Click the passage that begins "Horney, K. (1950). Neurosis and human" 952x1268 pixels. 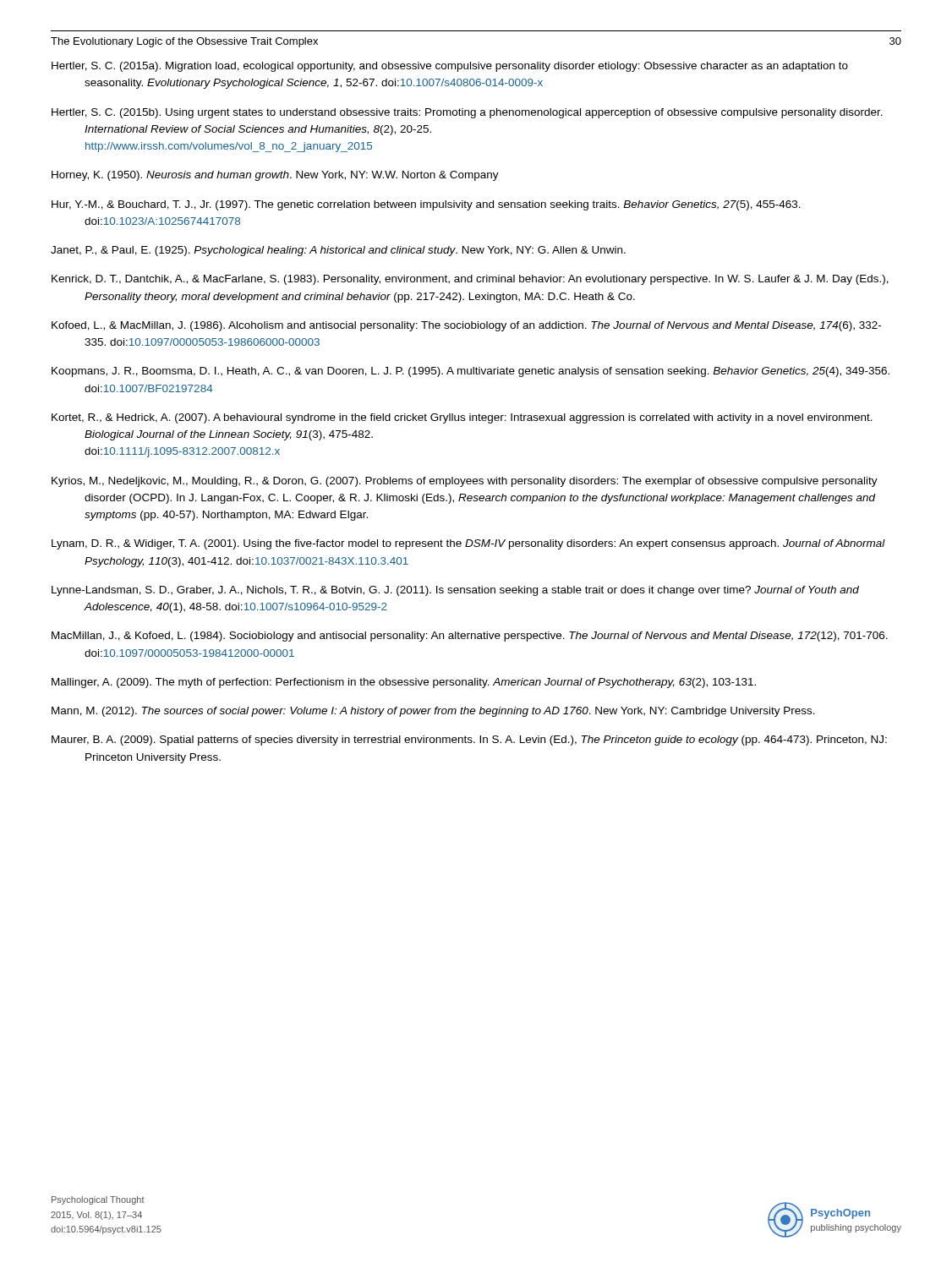(x=275, y=175)
